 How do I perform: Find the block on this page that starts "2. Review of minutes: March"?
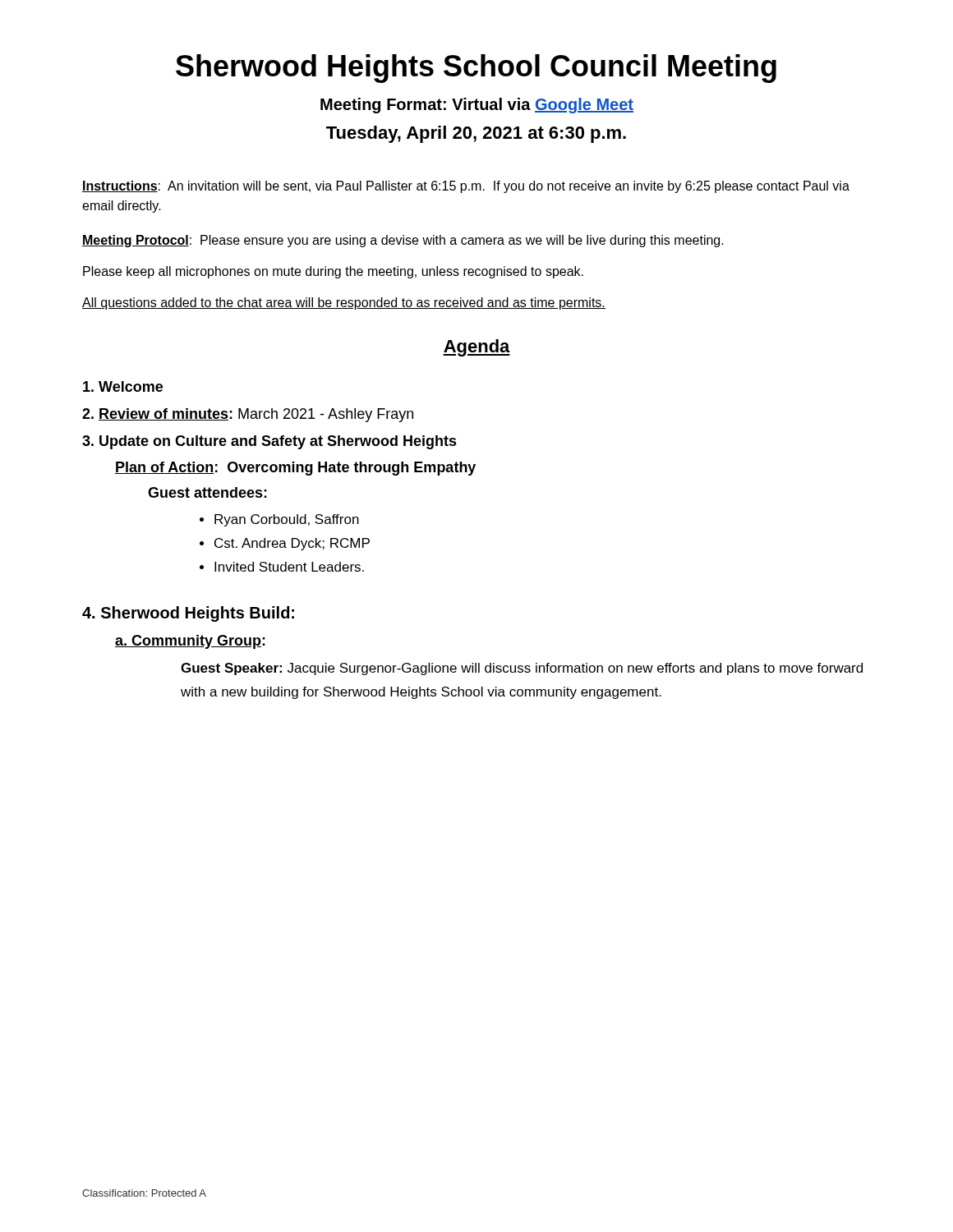click(x=248, y=414)
